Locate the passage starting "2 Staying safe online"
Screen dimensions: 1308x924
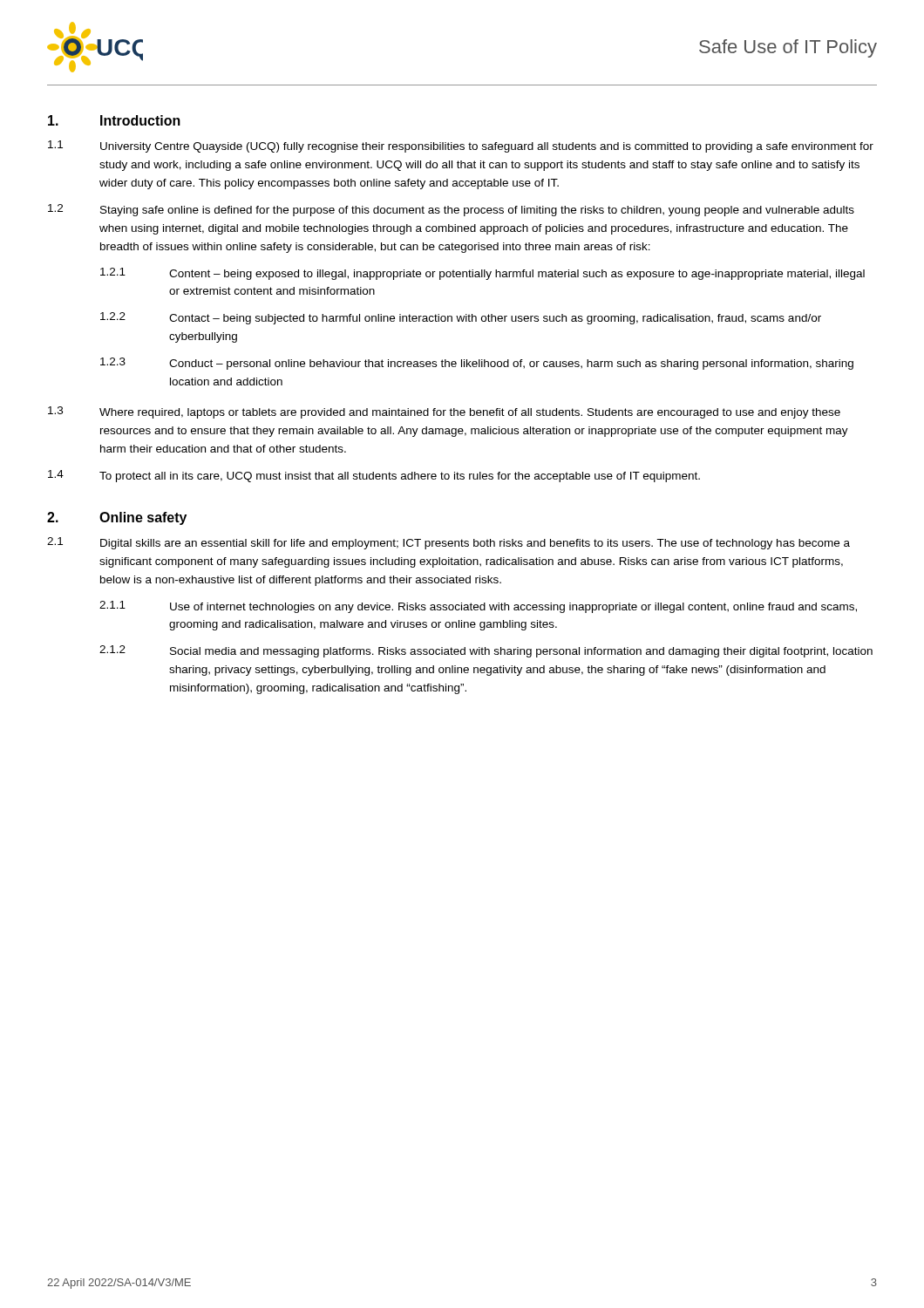tap(462, 229)
